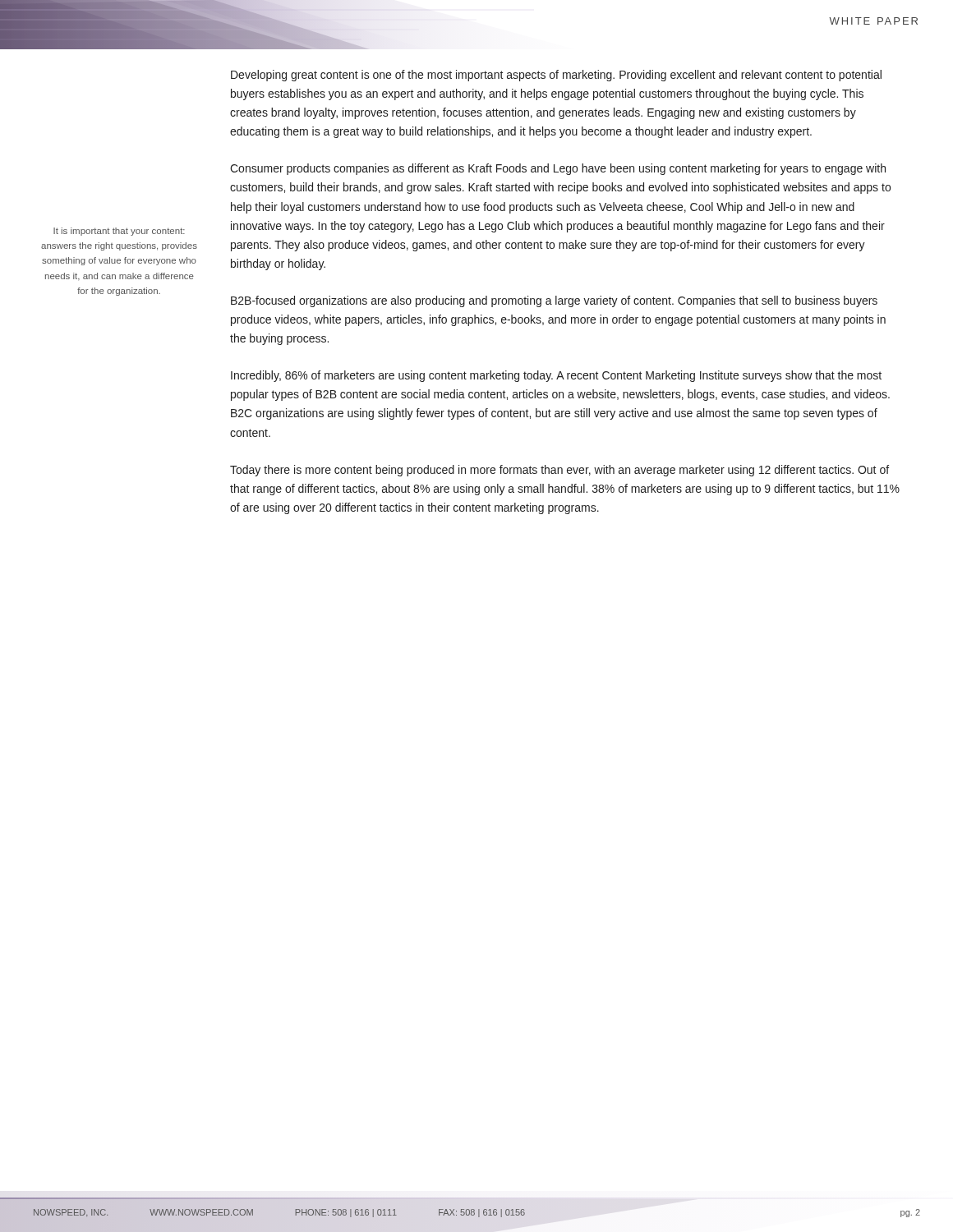Find a illustration

point(476,25)
